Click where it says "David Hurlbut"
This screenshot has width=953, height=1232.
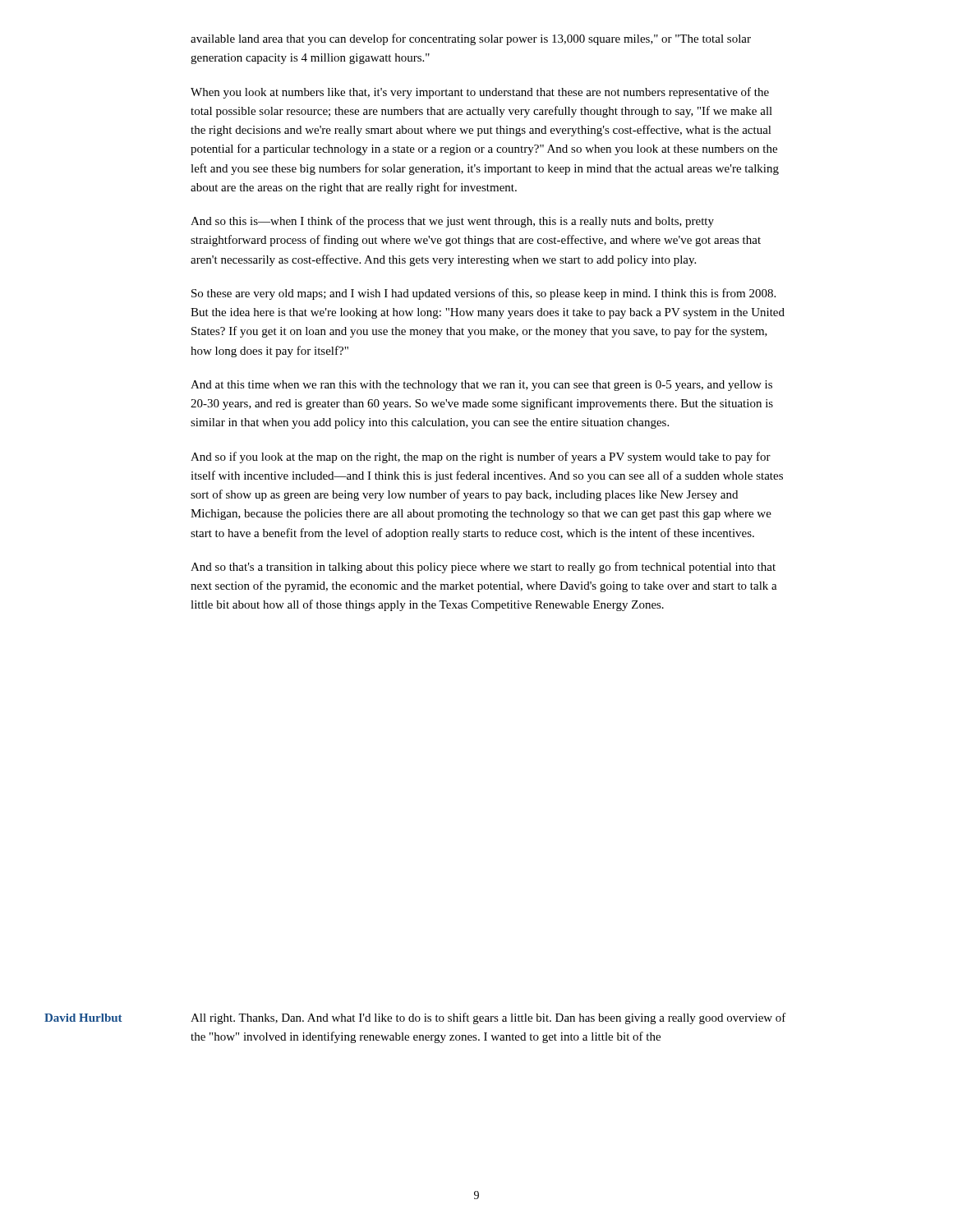pyautogui.click(x=83, y=1018)
